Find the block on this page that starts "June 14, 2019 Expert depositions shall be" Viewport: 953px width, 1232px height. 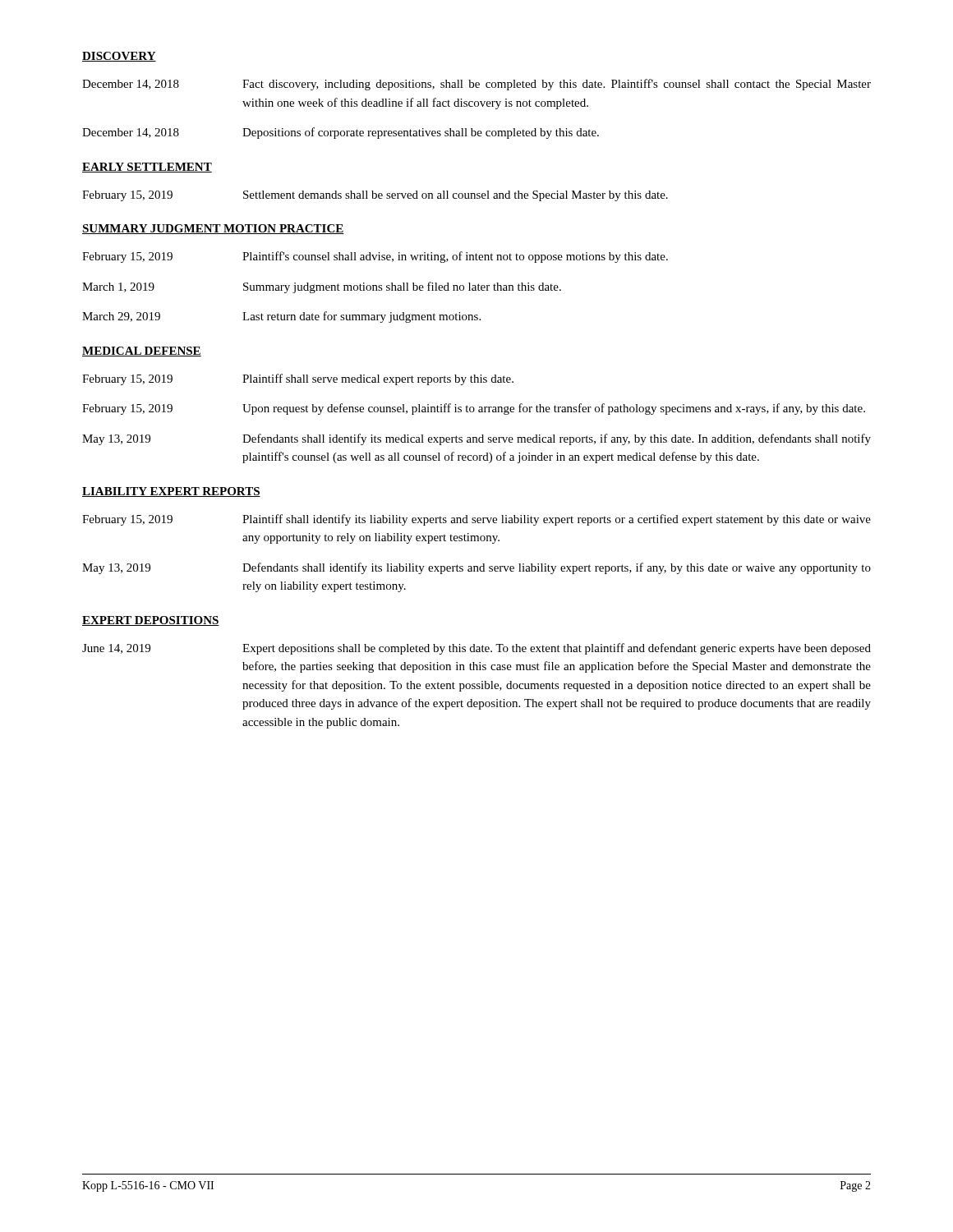pos(476,685)
